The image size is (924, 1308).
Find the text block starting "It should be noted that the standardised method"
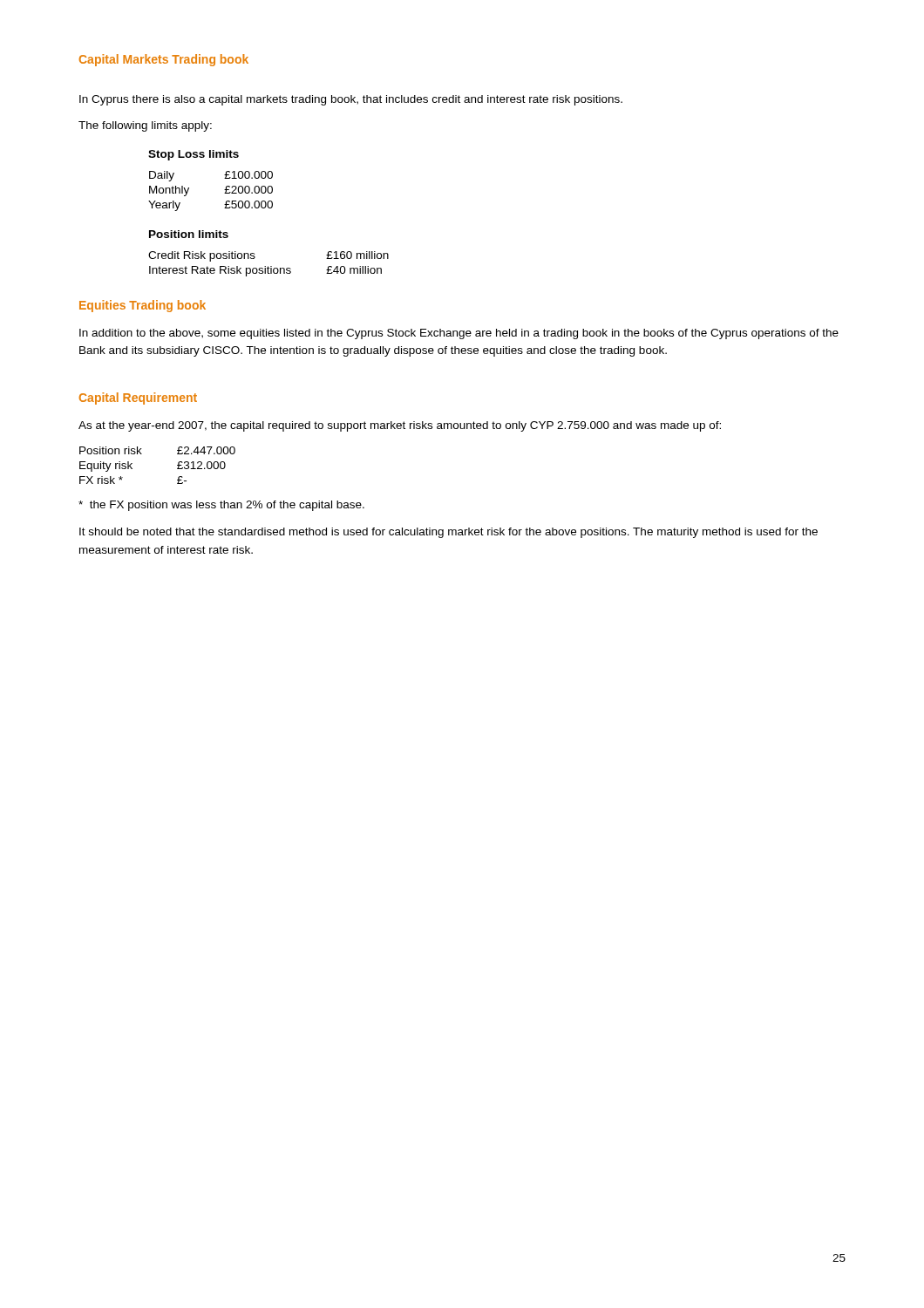[448, 541]
